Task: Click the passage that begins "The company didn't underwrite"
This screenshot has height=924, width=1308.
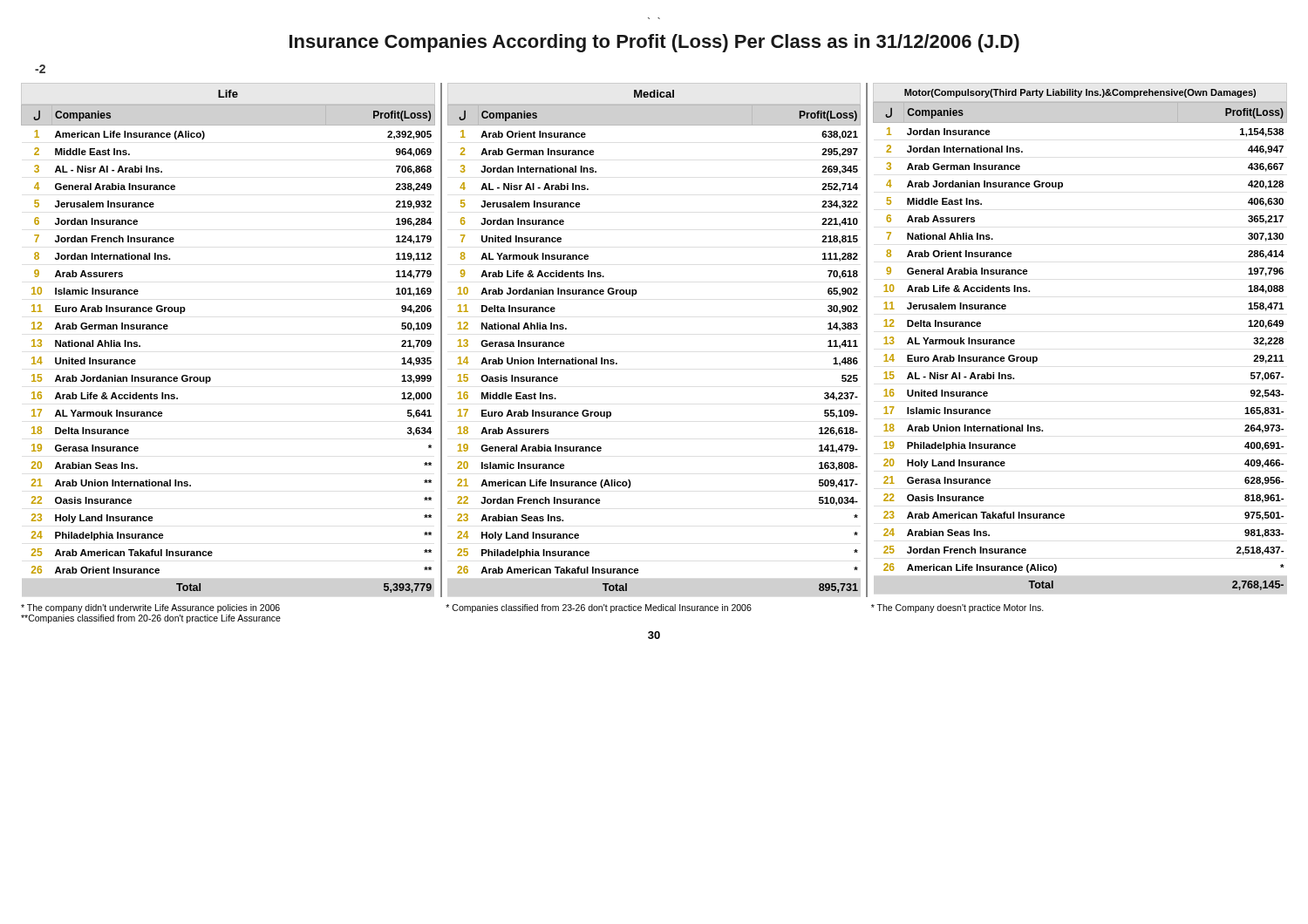Action: click(150, 608)
